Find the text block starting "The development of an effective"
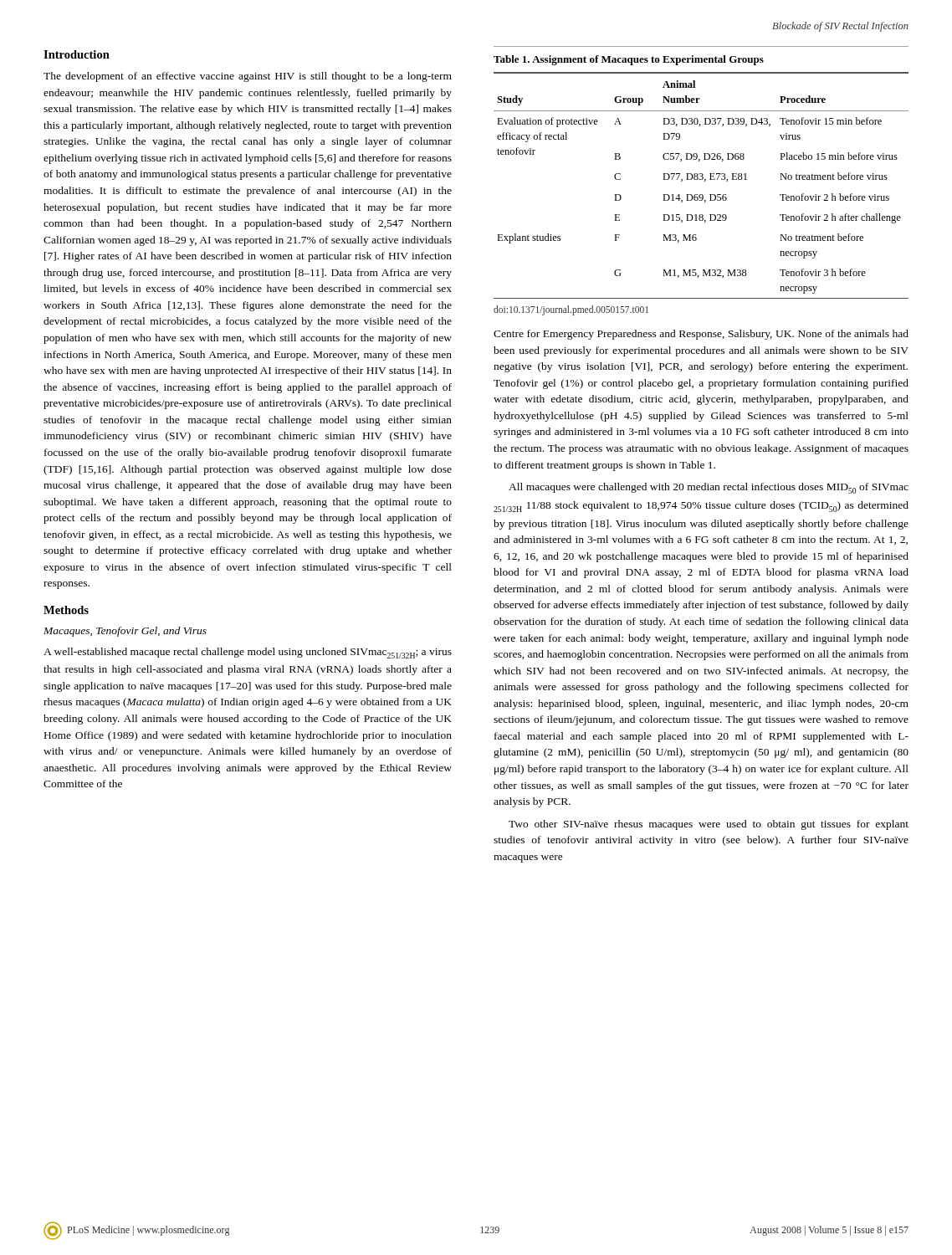The image size is (952, 1255). pyautogui.click(x=248, y=330)
